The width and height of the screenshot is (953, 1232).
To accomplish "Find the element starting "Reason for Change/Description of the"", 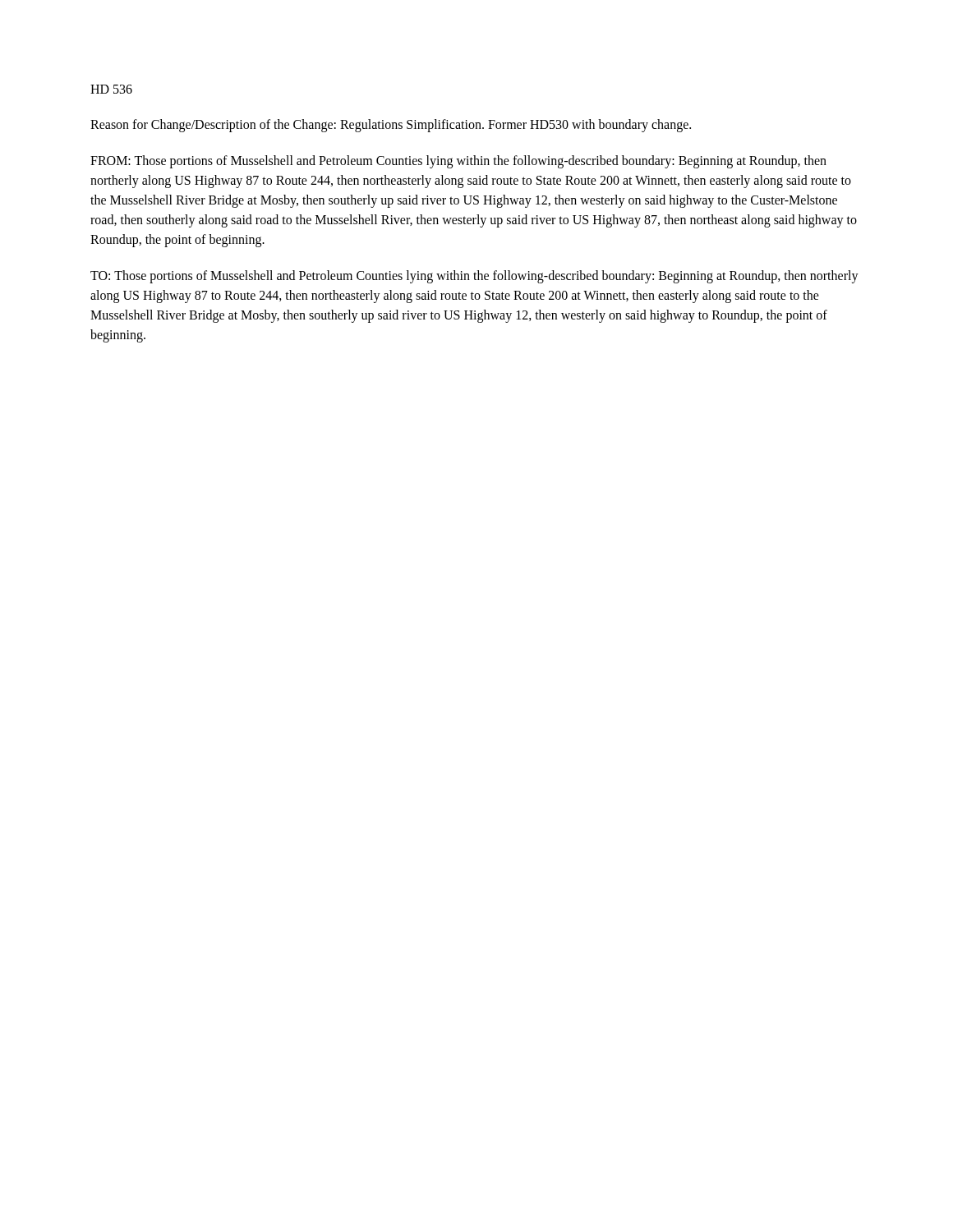I will pyautogui.click(x=391, y=124).
